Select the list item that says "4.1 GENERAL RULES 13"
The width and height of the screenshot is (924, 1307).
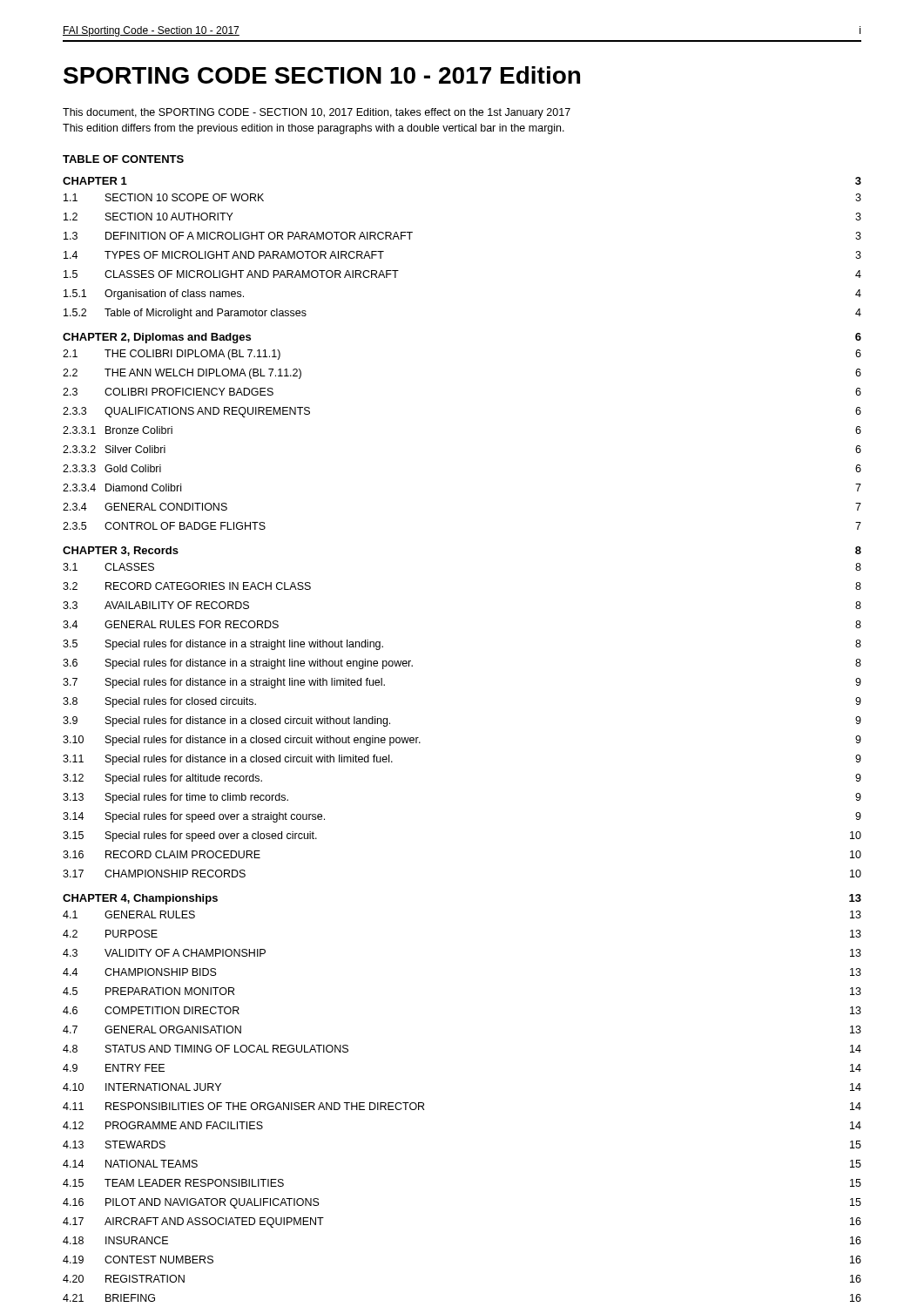tap(146, 914)
